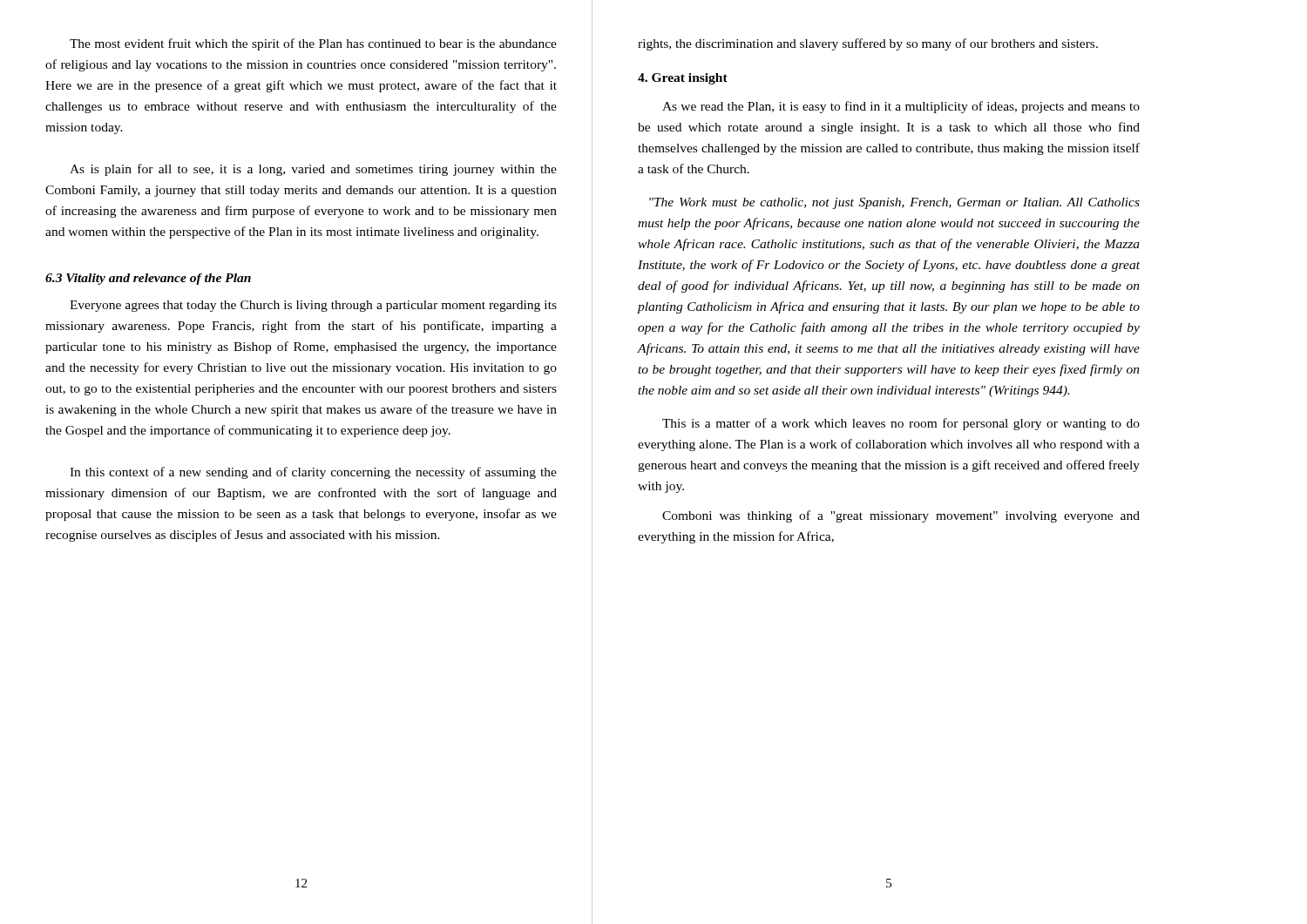
Task: Locate the text block that reads "As is plain for"
Action: point(301,200)
